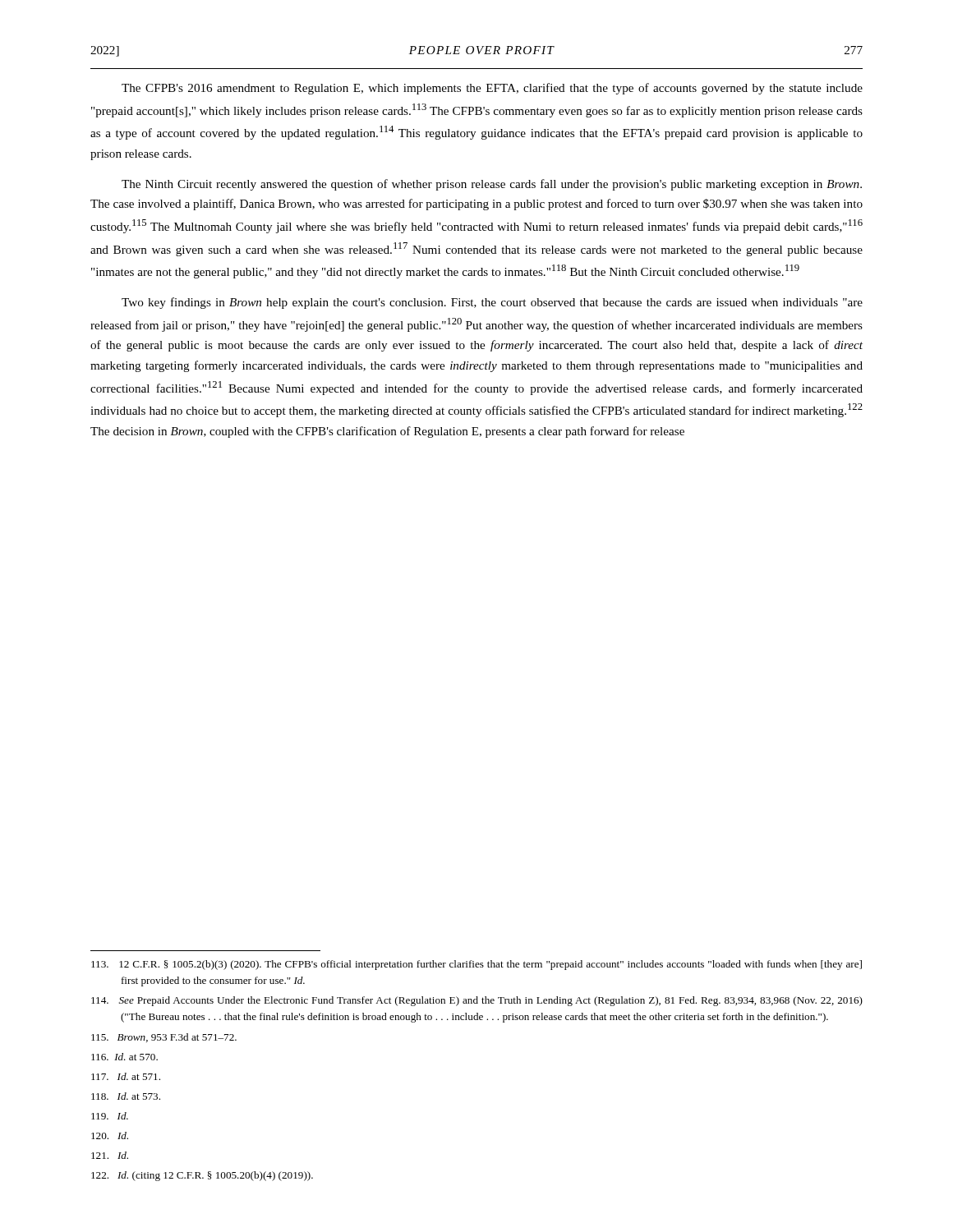This screenshot has width=953, height=1232.
Task: Find the footnote containing "Id. at 570."
Action: tap(124, 1056)
